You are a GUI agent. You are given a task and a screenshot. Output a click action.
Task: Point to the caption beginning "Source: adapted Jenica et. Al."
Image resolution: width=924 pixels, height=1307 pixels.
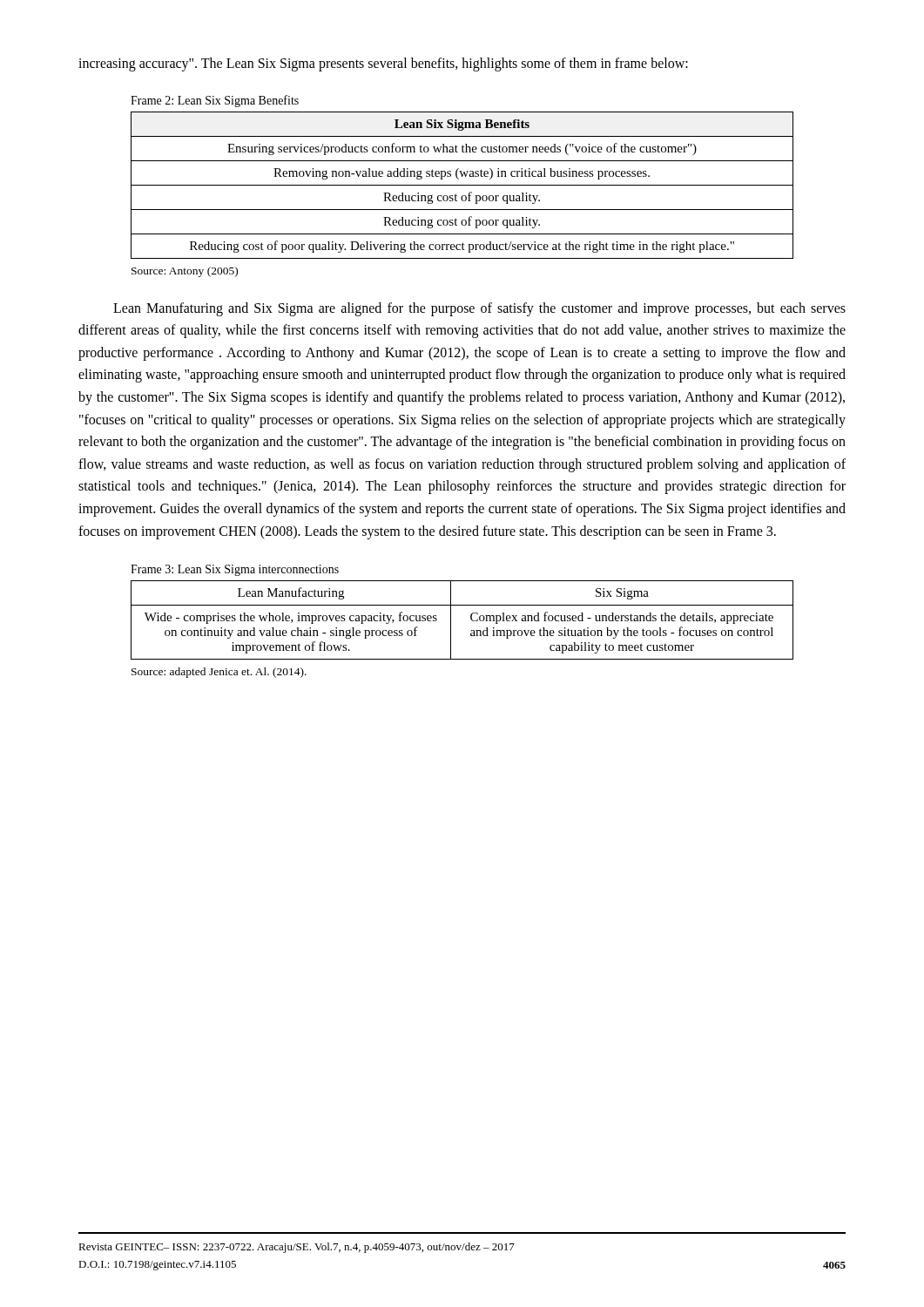(x=219, y=672)
